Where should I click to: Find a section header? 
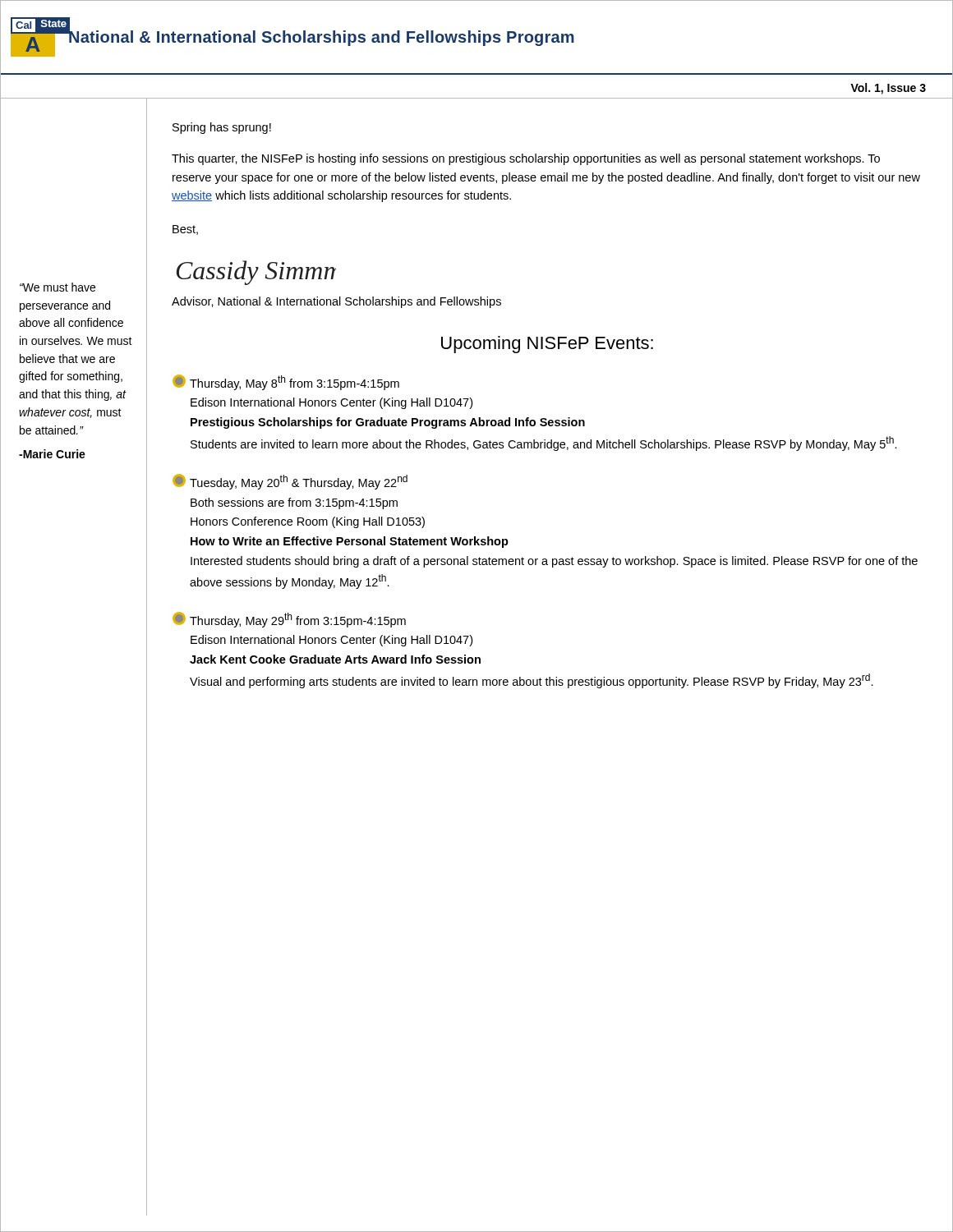pyautogui.click(x=547, y=343)
